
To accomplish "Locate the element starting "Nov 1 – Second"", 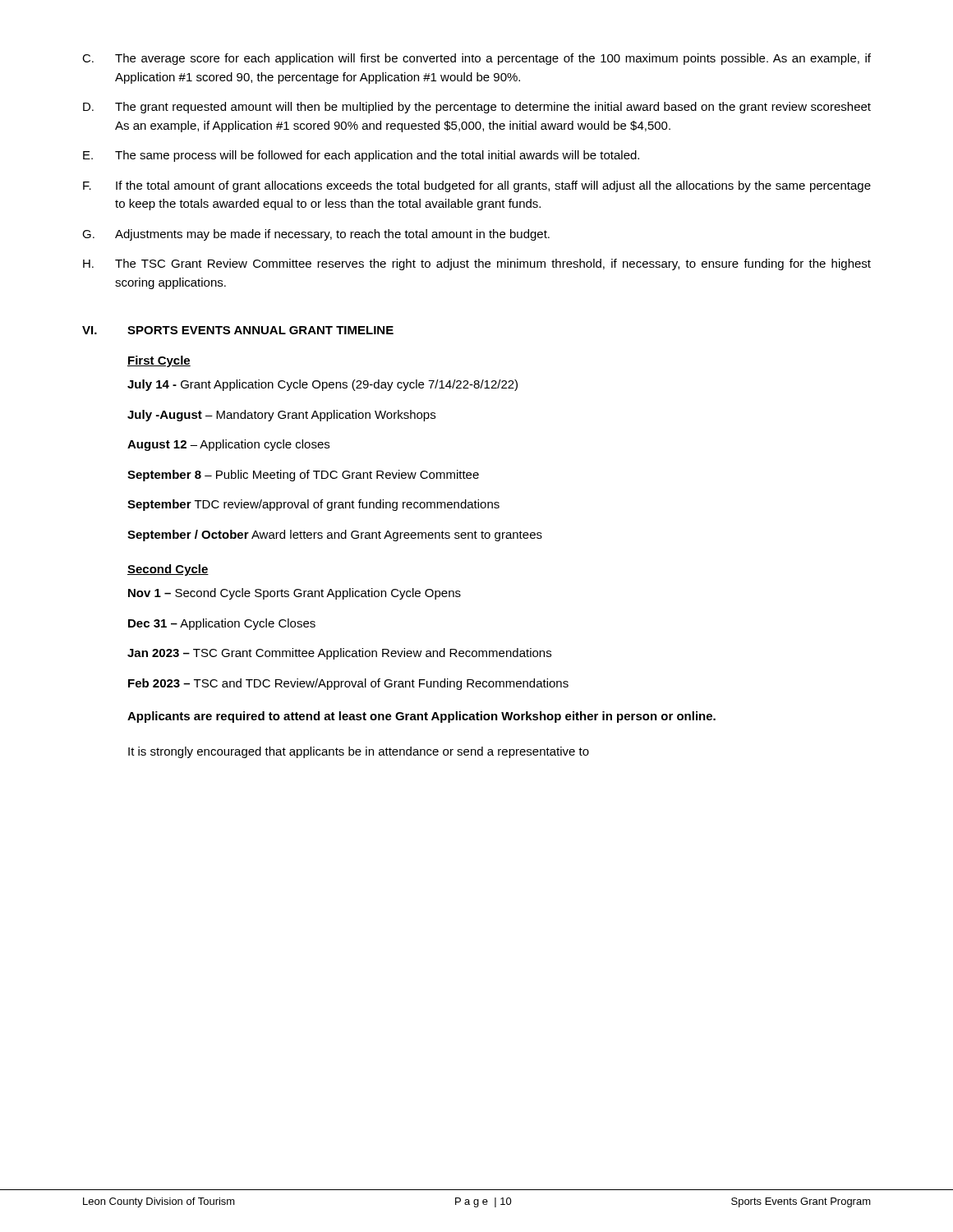I will (x=294, y=593).
